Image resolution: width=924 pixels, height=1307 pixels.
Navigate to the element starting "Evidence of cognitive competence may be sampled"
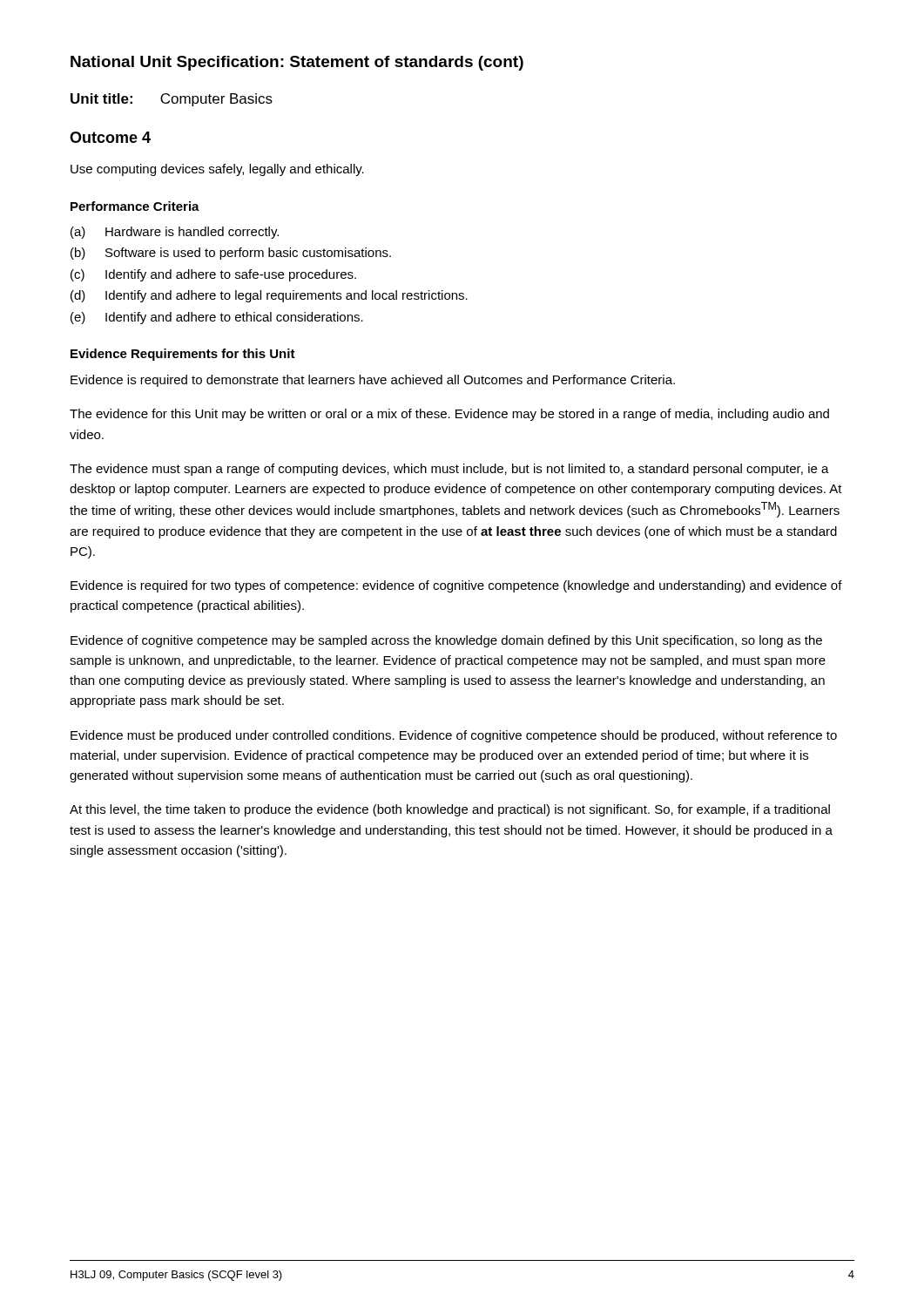click(x=448, y=670)
